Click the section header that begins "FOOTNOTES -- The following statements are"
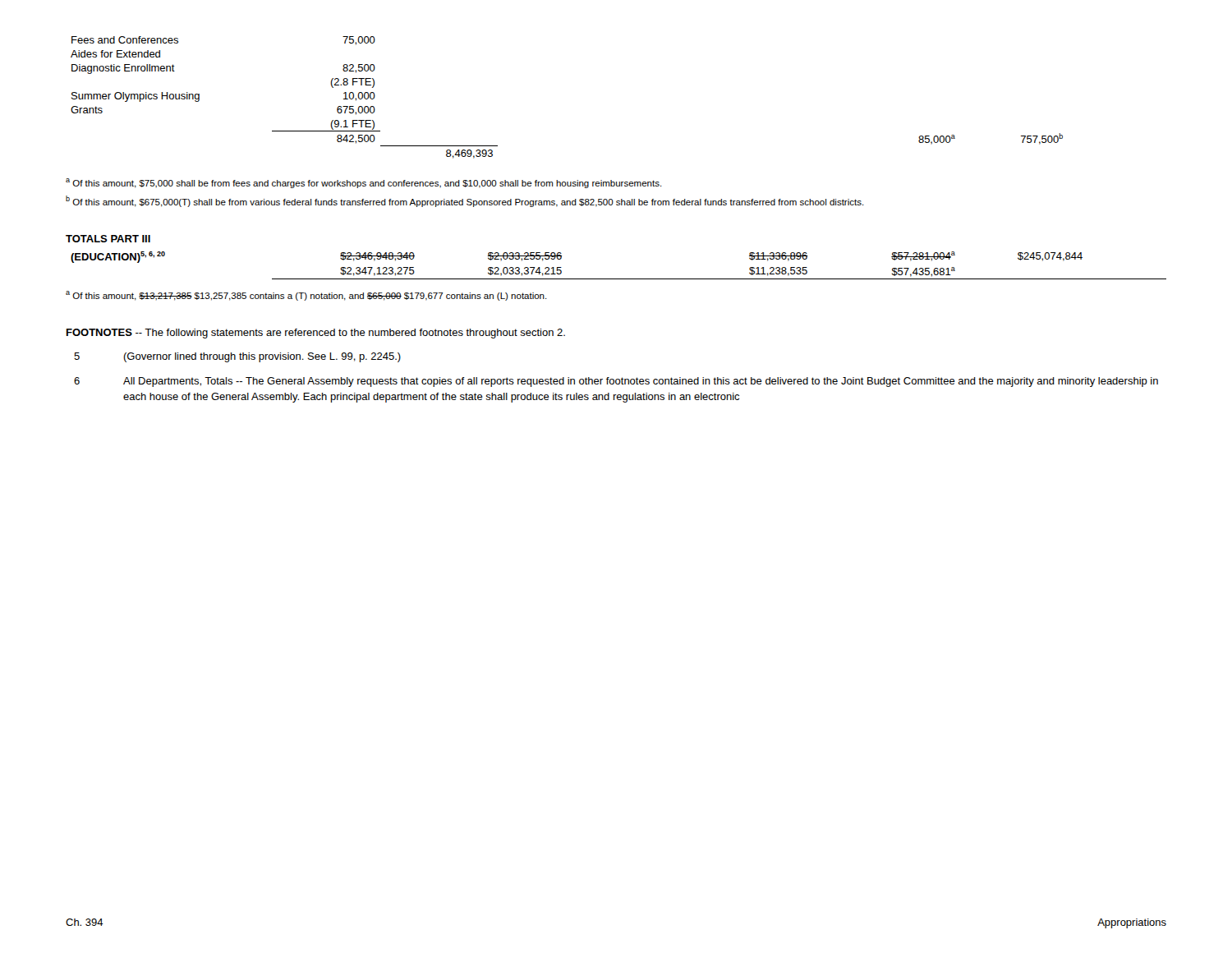 [x=316, y=334]
